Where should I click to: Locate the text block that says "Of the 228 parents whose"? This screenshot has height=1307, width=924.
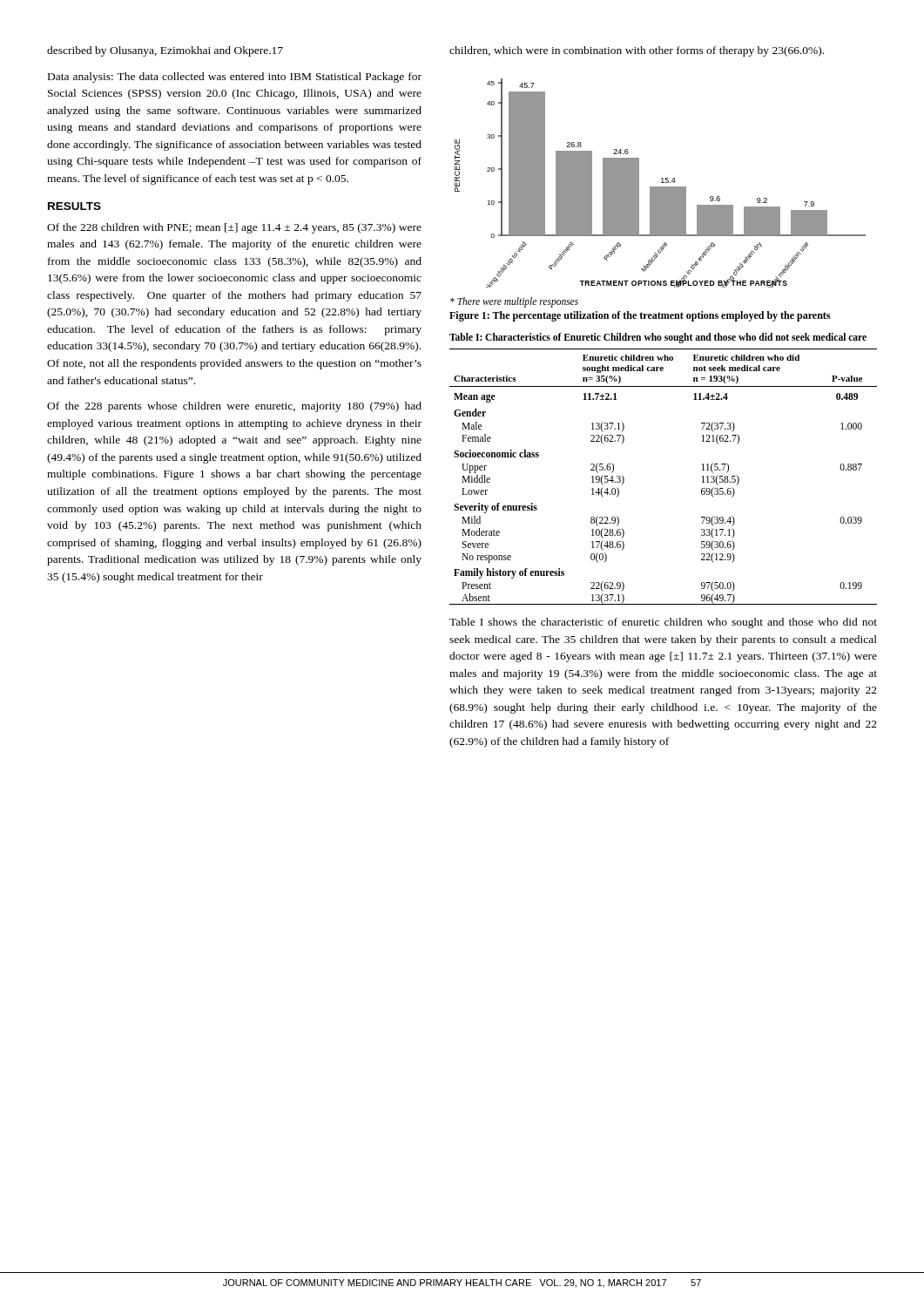[234, 491]
